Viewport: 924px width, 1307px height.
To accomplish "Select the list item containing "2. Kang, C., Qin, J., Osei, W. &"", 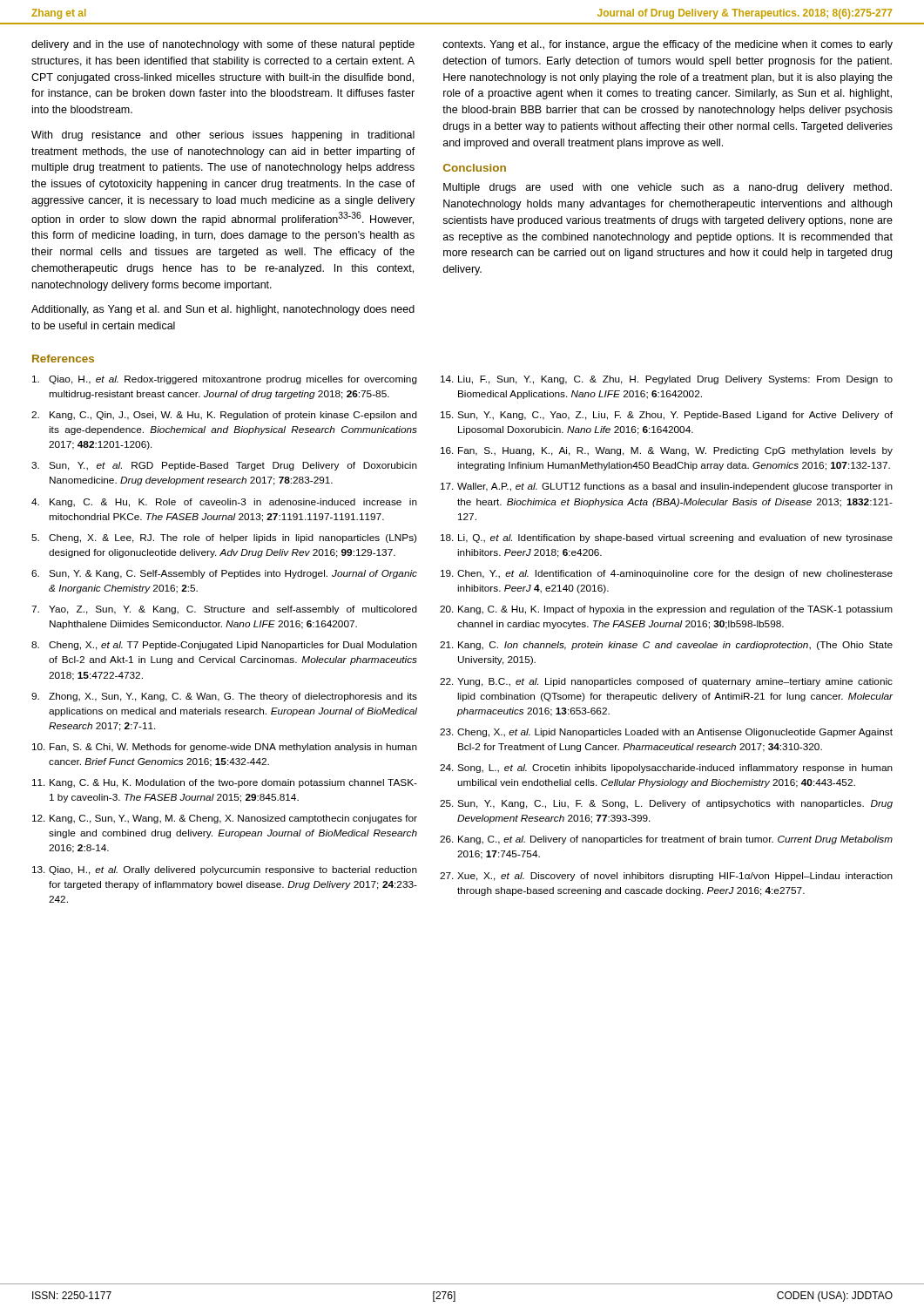I will 224,430.
